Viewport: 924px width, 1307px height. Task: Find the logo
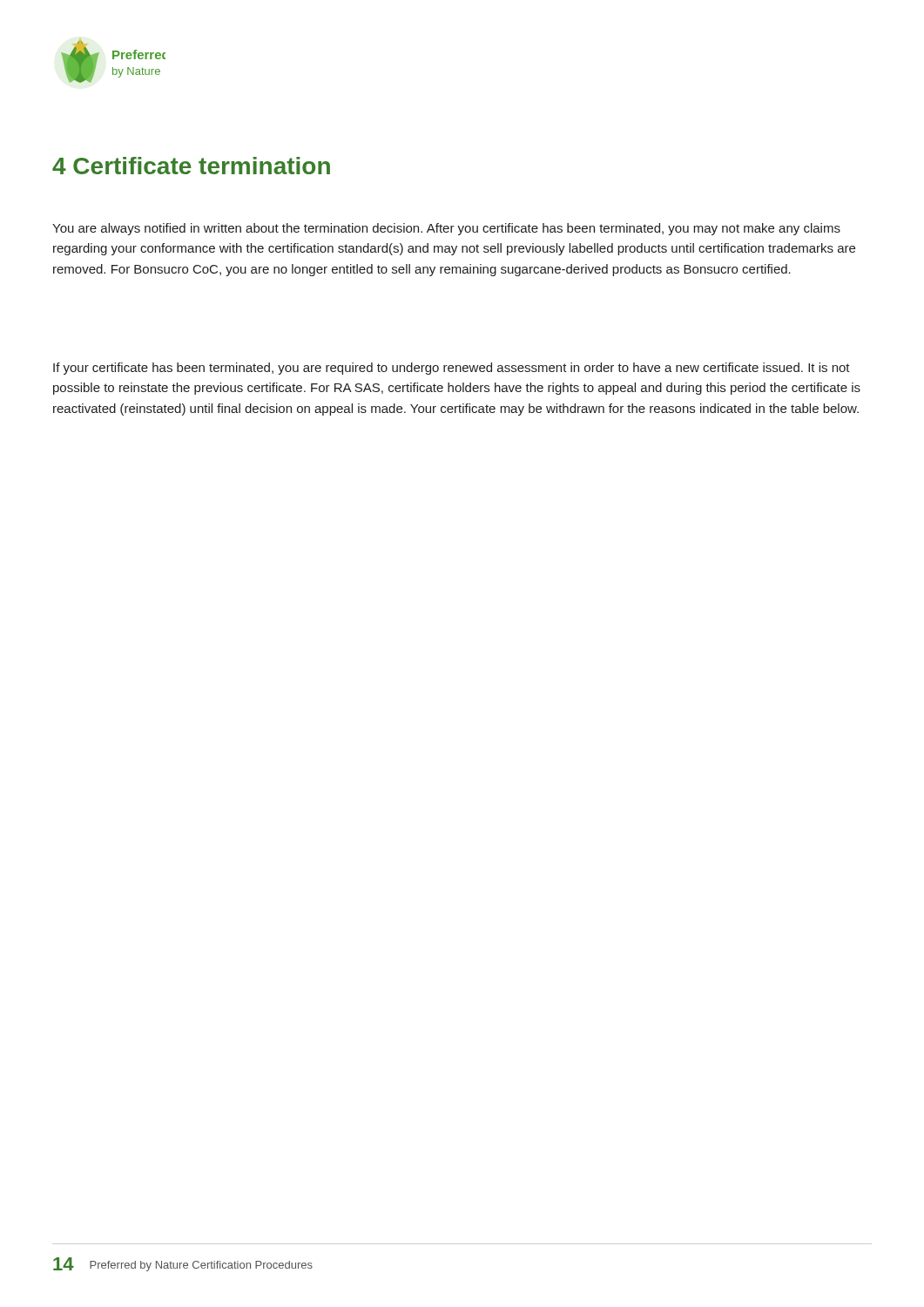[109, 74]
